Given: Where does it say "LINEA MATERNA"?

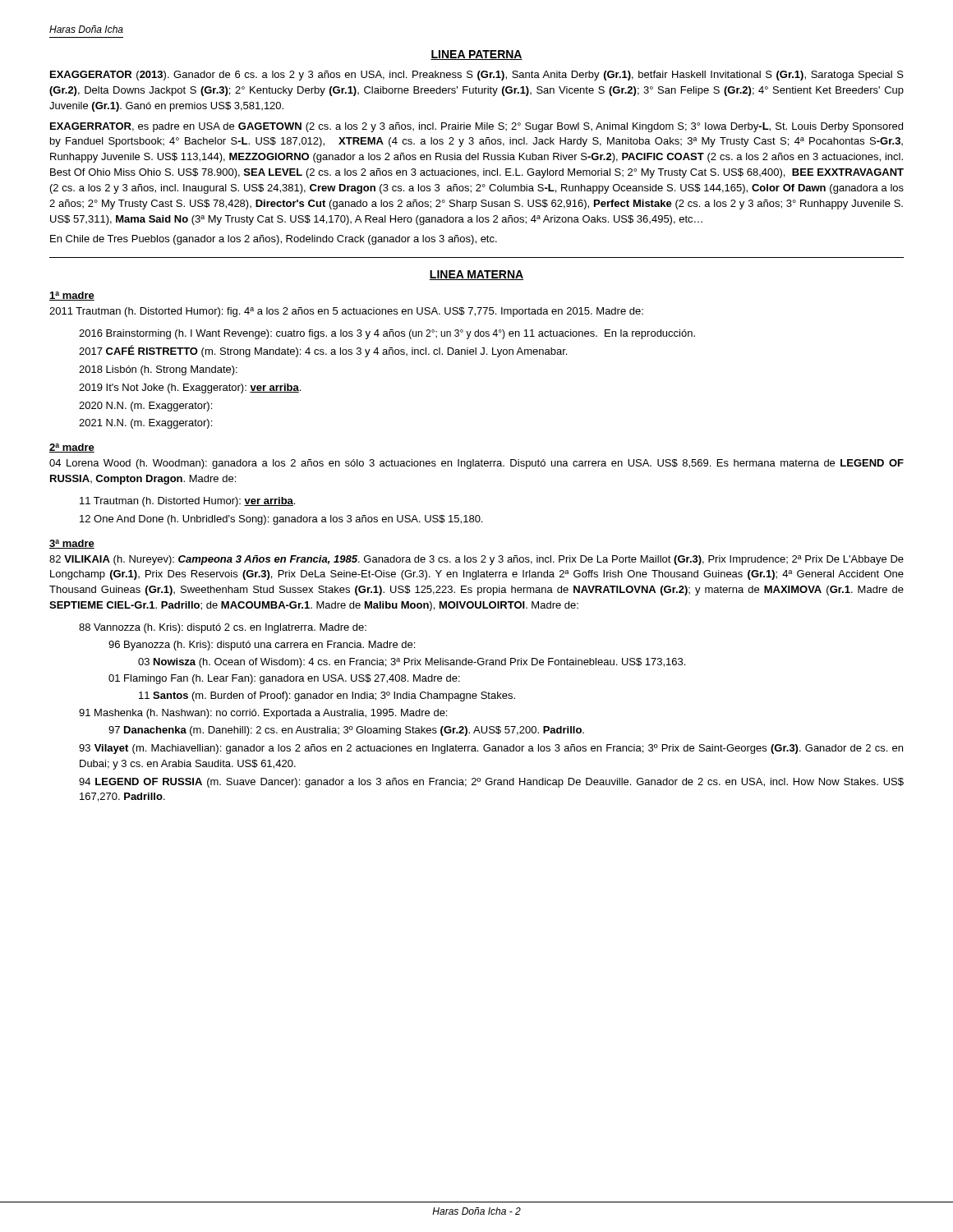Looking at the screenshot, I should click(x=476, y=275).
